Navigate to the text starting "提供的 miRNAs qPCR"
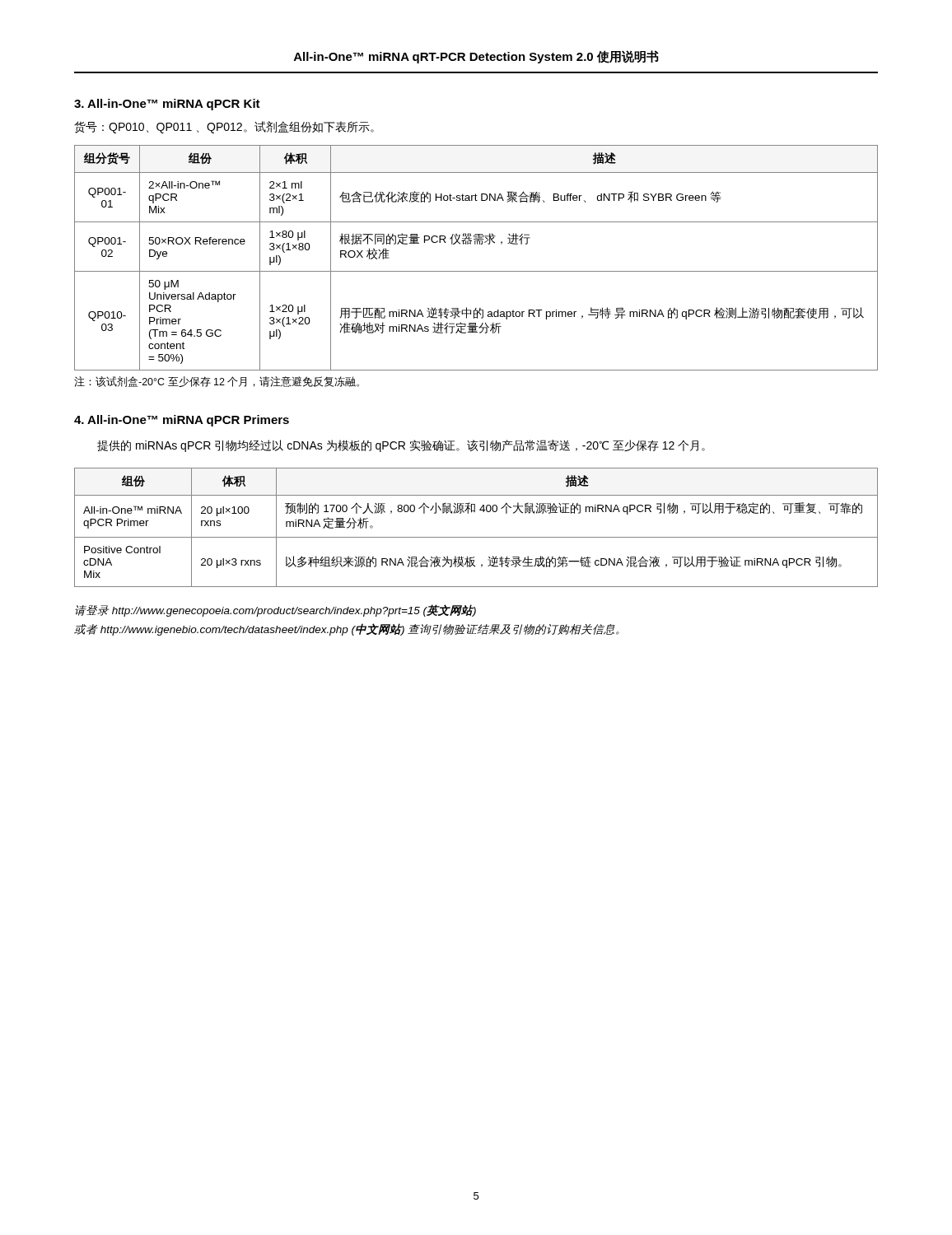This screenshot has height=1235, width=952. pyautogui.click(x=405, y=445)
